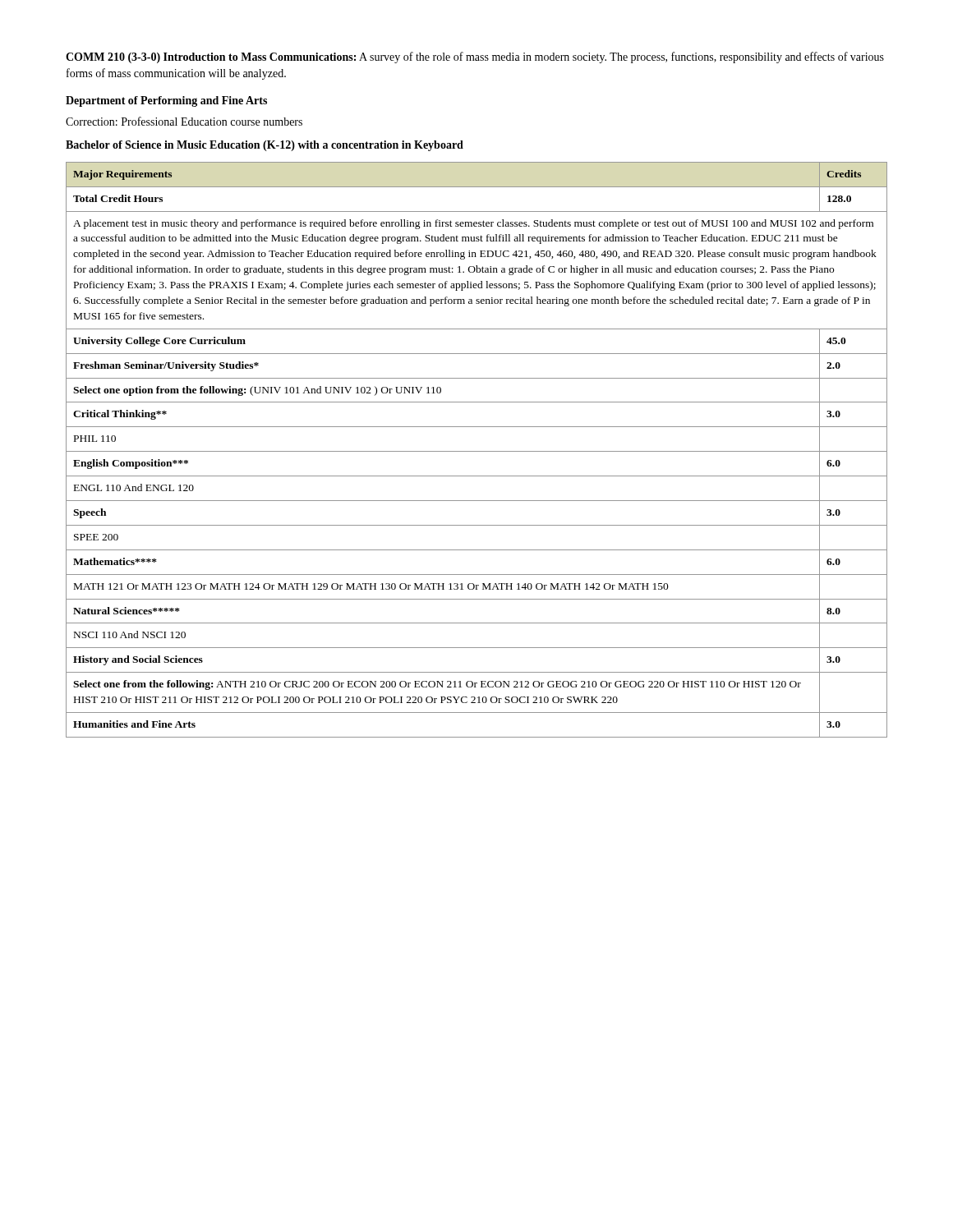Click on the passage starting "COMM 210 (3-3-0) Introduction"
953x1232 pixels.
click(x=475, y=65)
